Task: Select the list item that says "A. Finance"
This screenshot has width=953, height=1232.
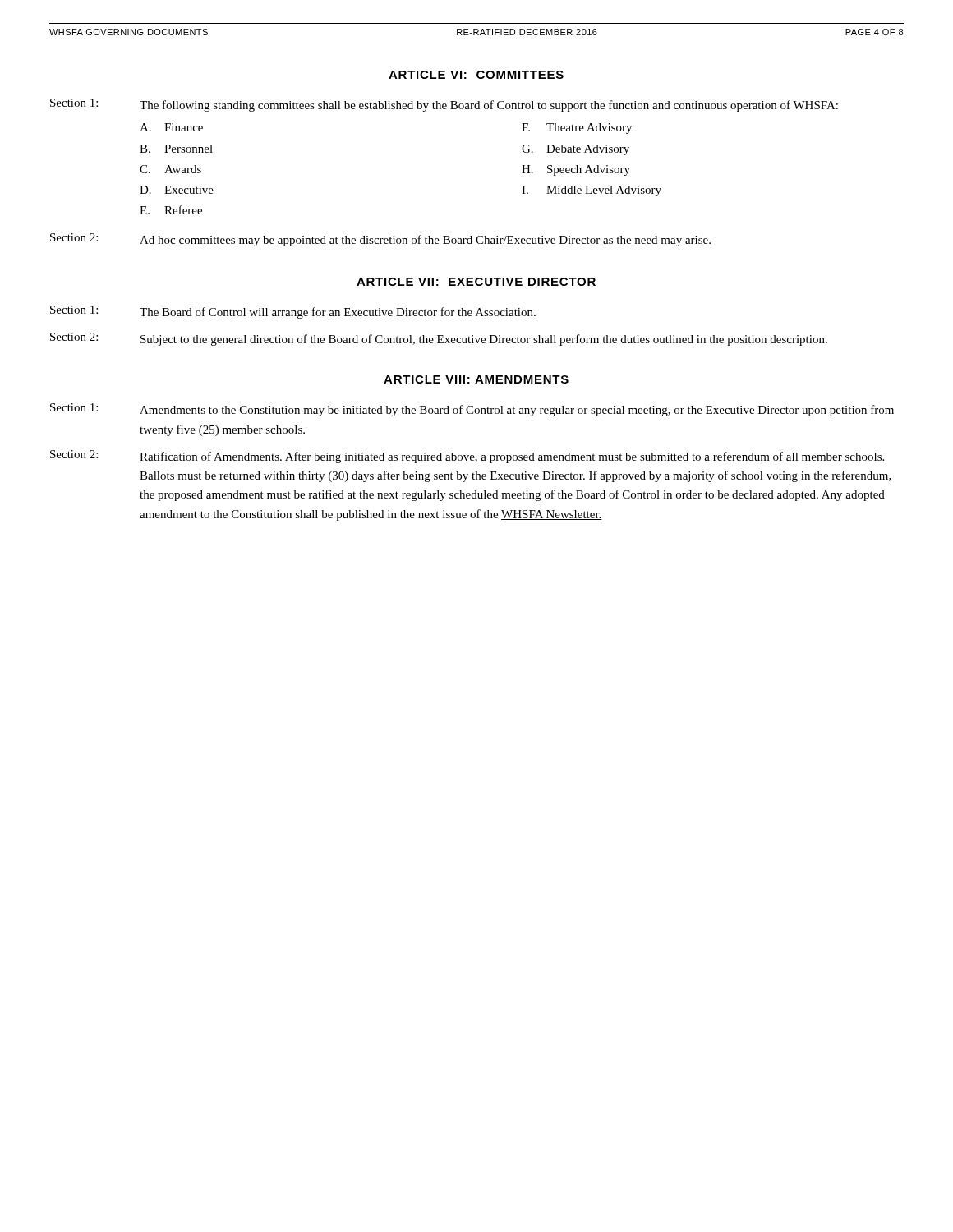Action: (x=171, y=128)
